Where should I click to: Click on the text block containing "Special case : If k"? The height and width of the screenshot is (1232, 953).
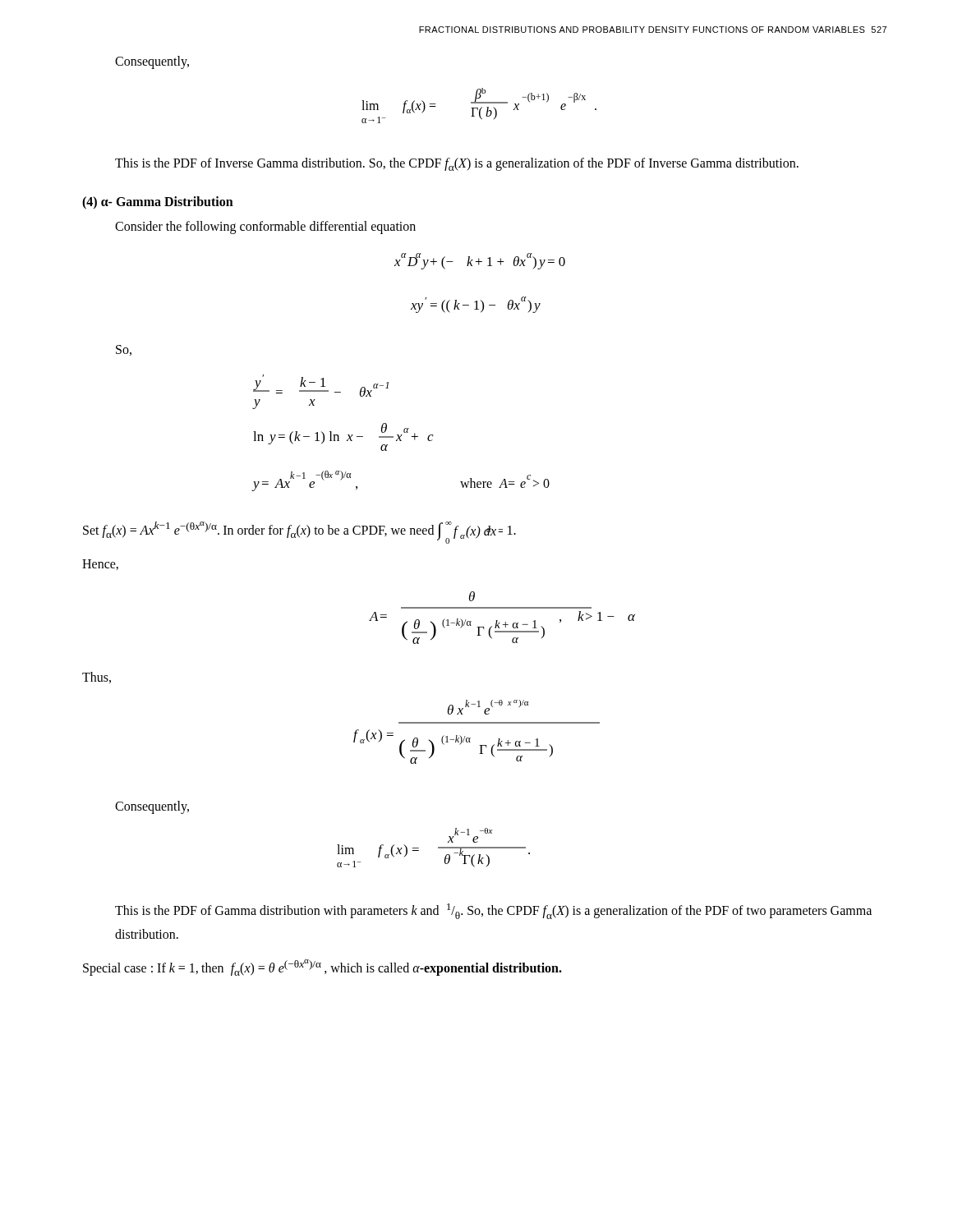click(x=322, y=966)
